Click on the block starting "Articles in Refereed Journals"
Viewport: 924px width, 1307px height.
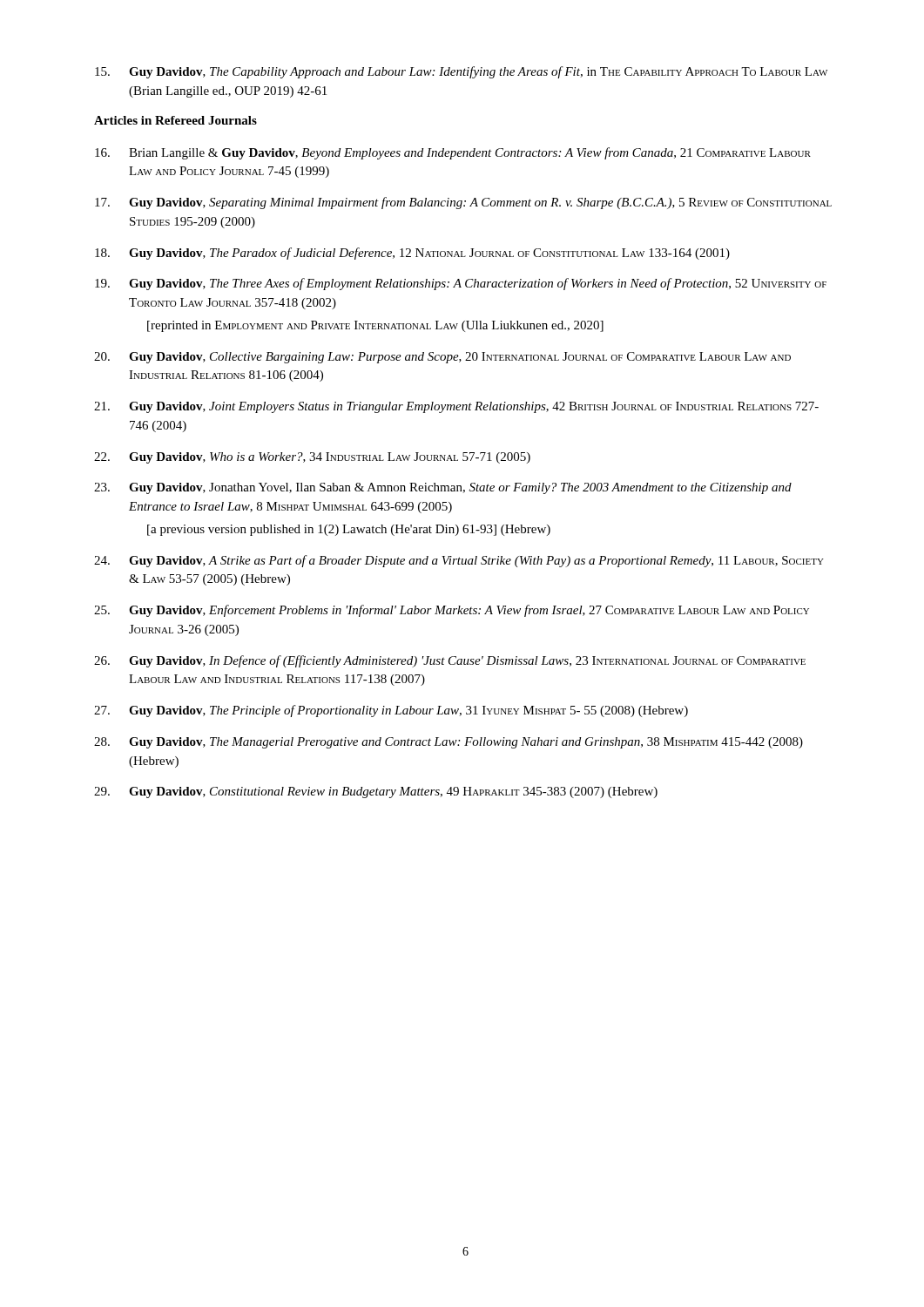tap(175, 120)
